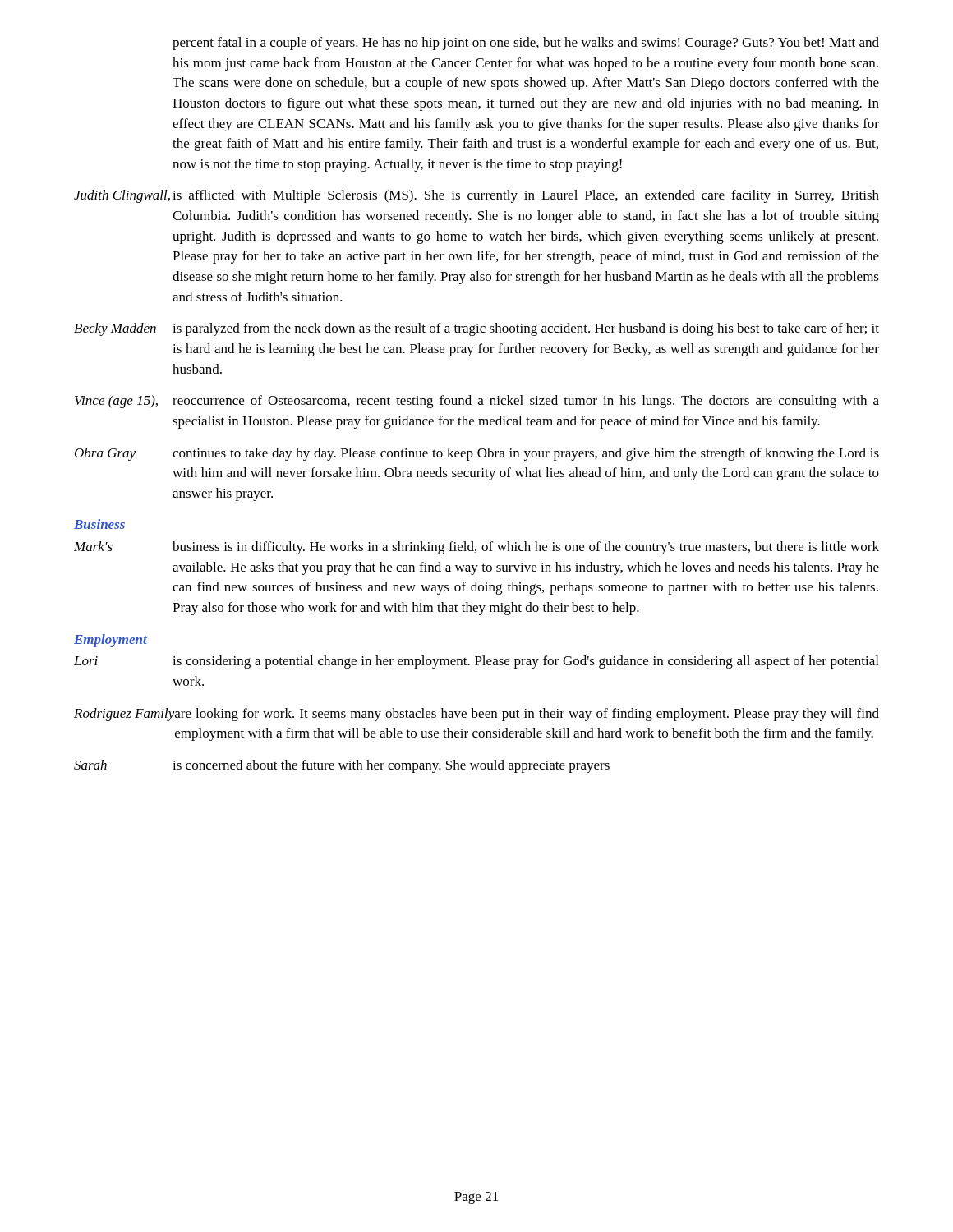This screenshot has width=953, height=1232.
Task: Point to the block beginning "Rodriguez Family are"
Action: [476, 724]
